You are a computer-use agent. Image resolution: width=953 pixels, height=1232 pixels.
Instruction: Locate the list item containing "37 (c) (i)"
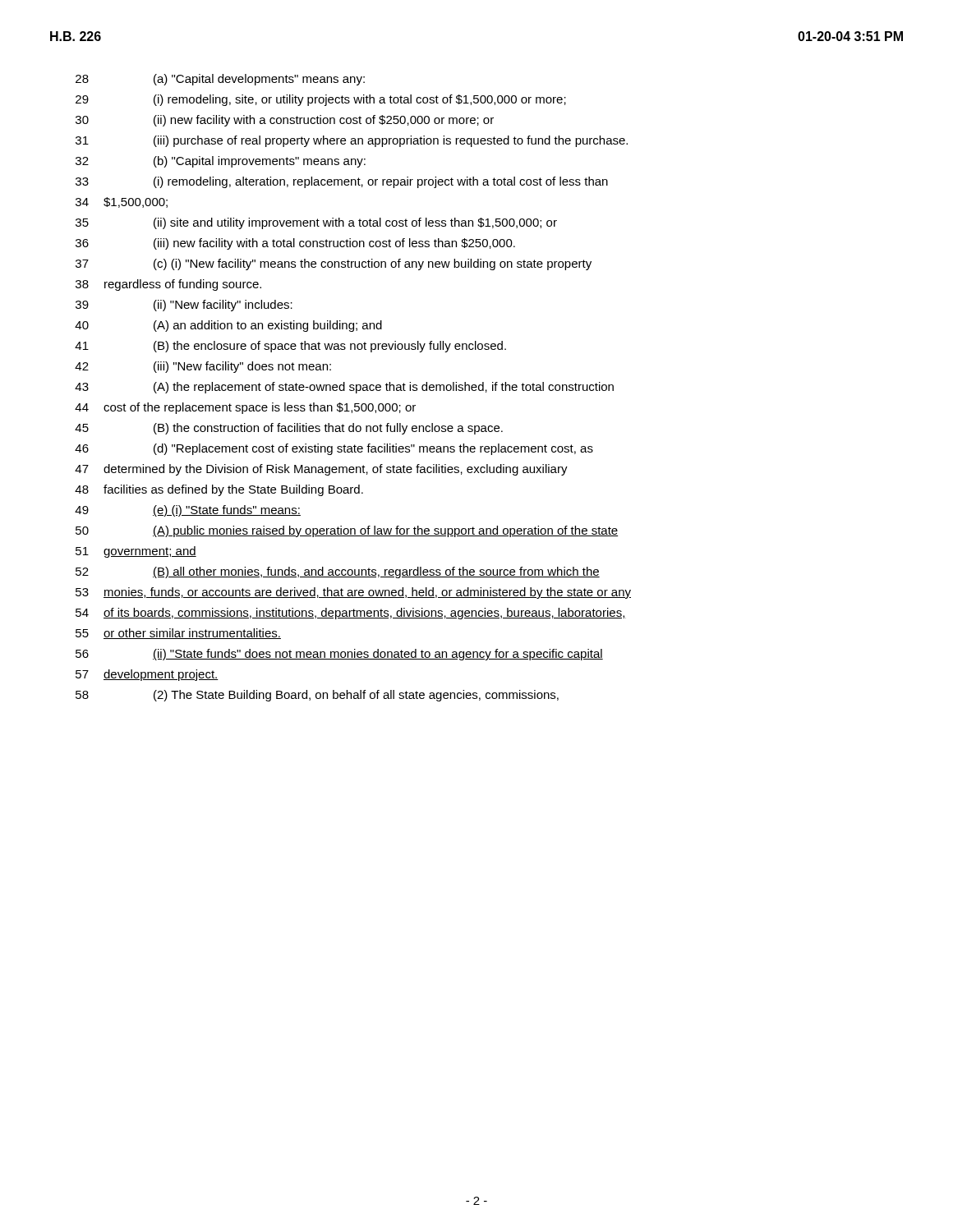pyautogui.click(x=476, y=264)
